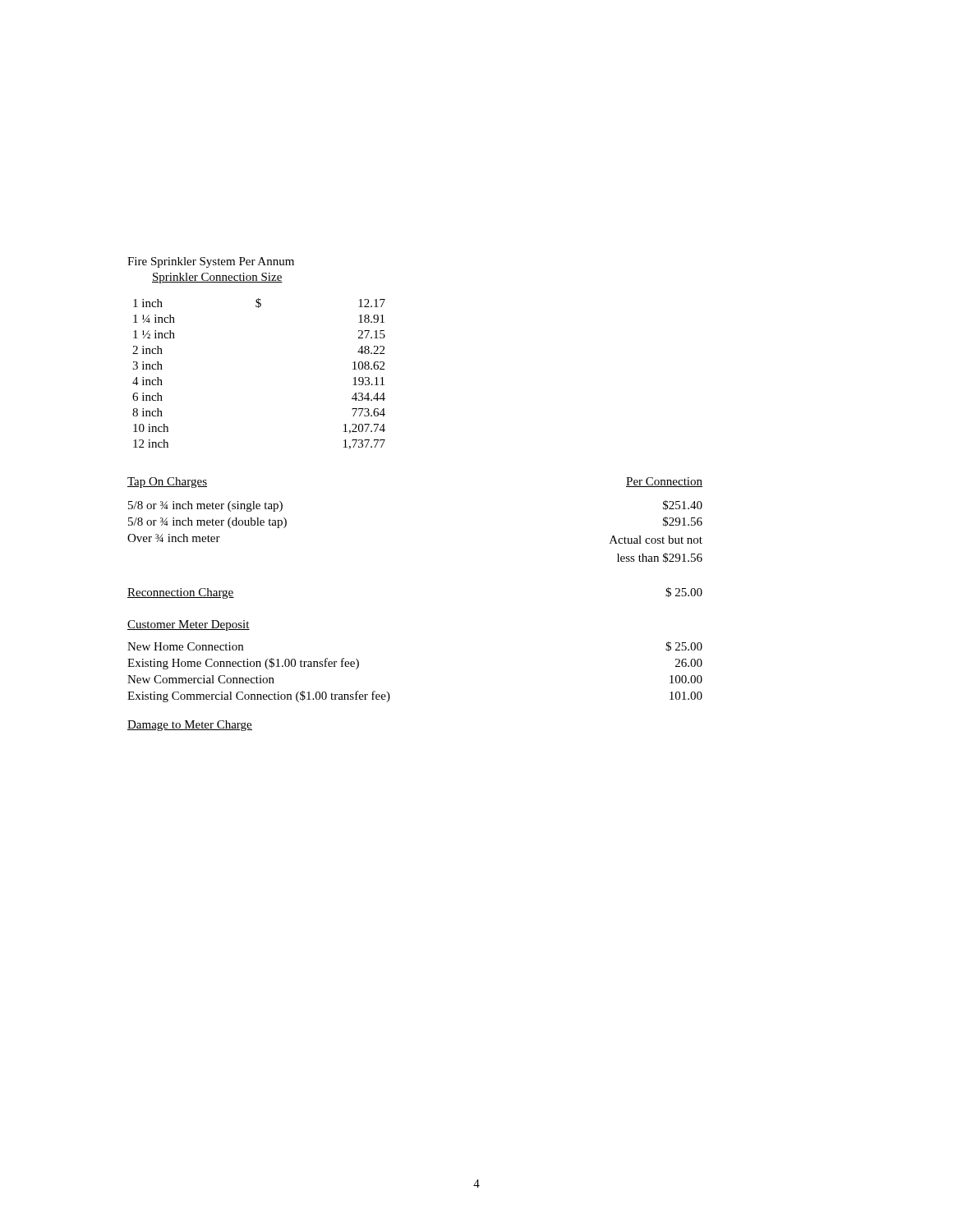
Task: Locate the text "New Home Connection $ 25.00"
Action: (189, 646)
